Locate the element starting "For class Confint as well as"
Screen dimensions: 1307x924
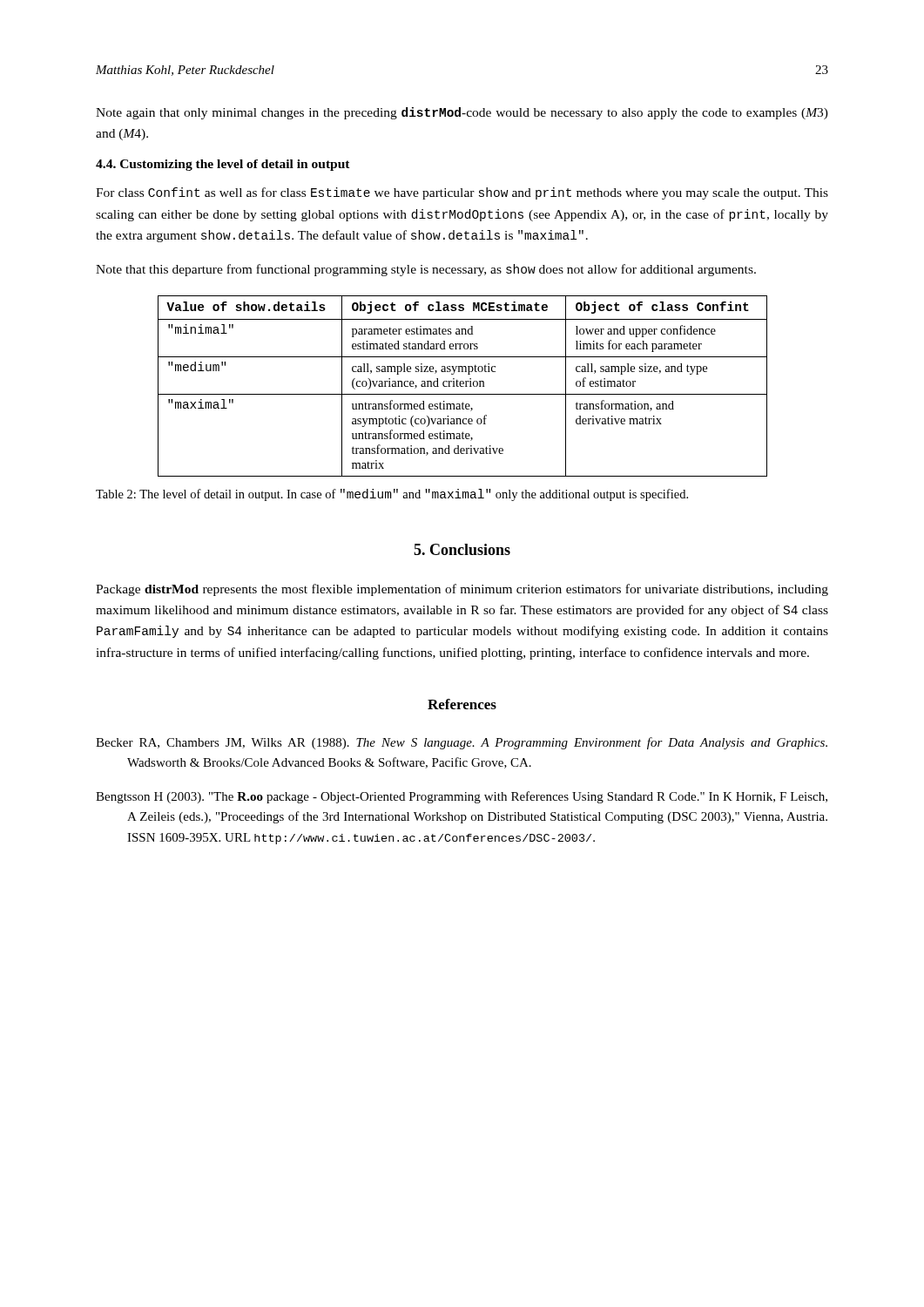point(462,214)
